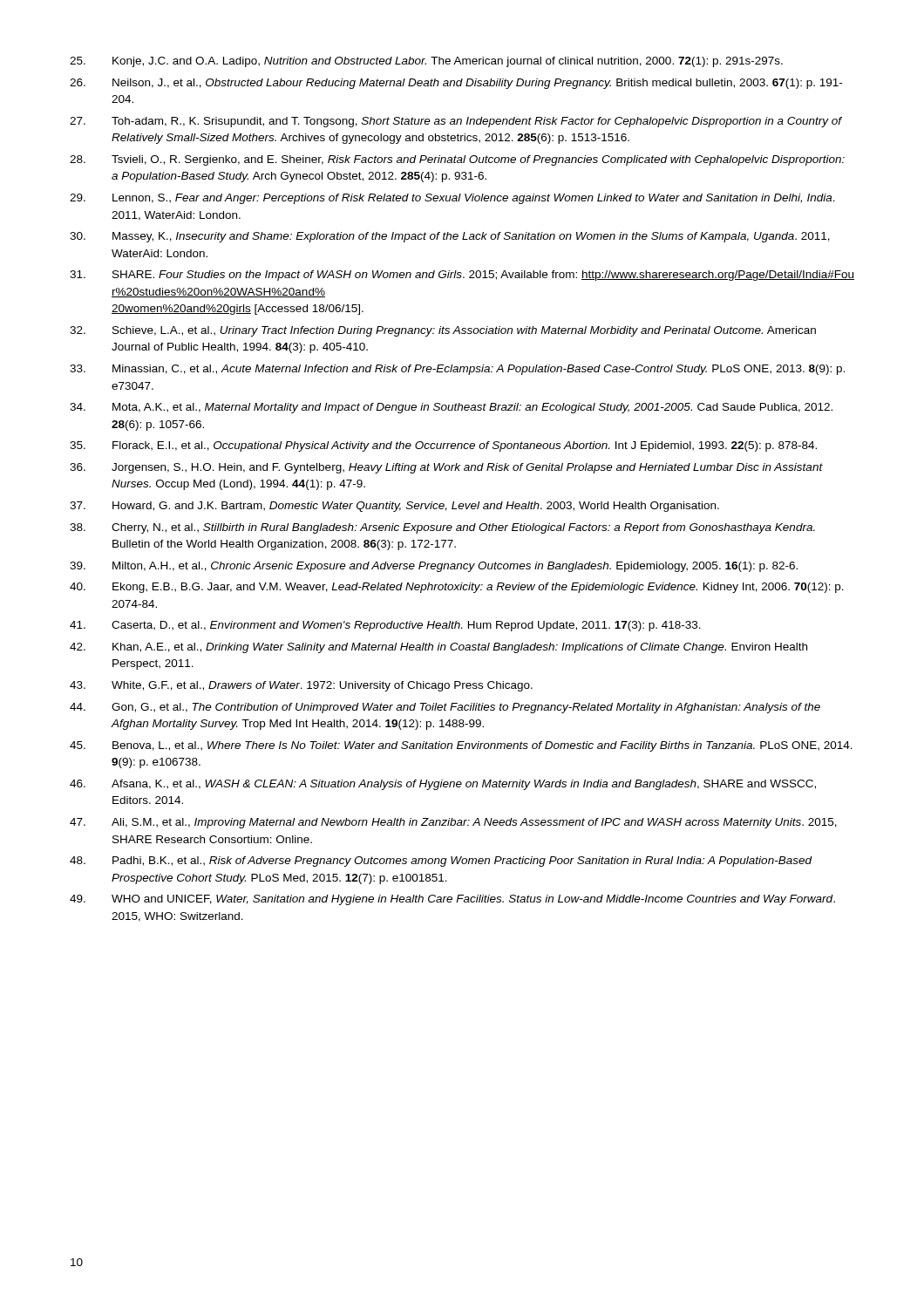Find the list item containing "26. Neilson, J., et al., Obstructed Labour Reducing"

click(x=462, y=91)
